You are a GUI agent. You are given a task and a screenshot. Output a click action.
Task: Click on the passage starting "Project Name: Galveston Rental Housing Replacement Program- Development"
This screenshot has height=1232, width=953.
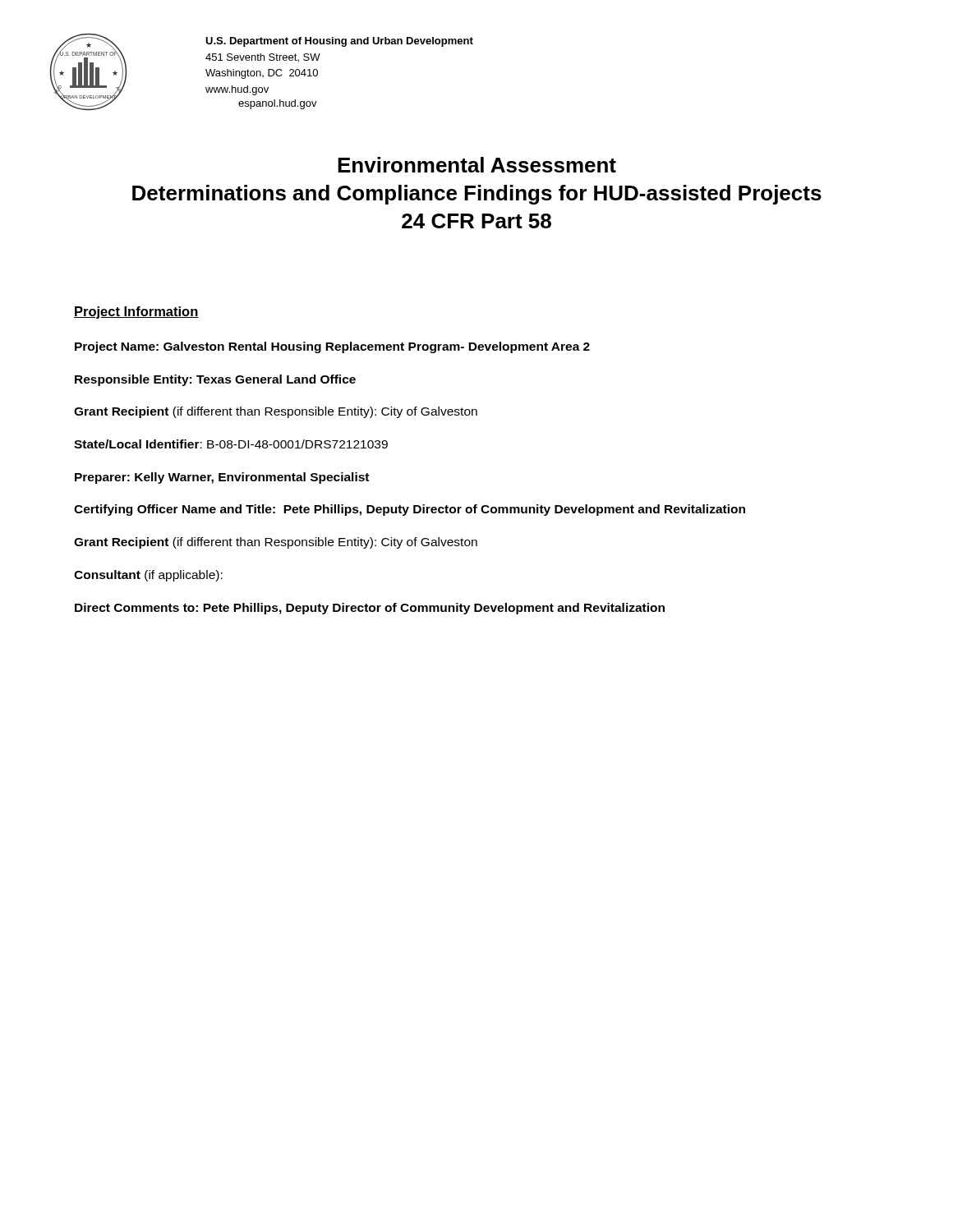coord(332,346)
